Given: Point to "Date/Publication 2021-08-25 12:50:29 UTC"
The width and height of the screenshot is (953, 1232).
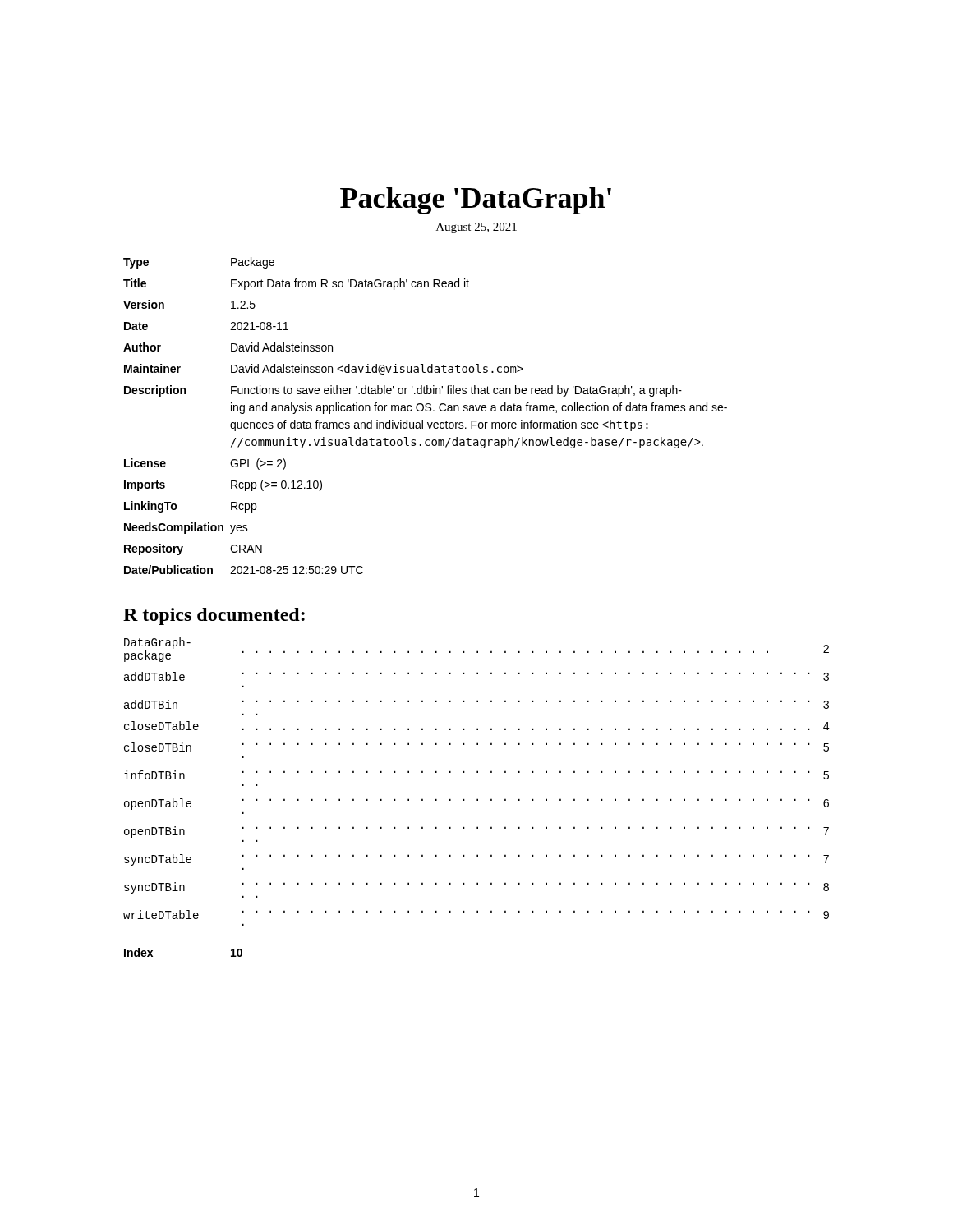Looking at the screenshot, I should tap(244, 570).
